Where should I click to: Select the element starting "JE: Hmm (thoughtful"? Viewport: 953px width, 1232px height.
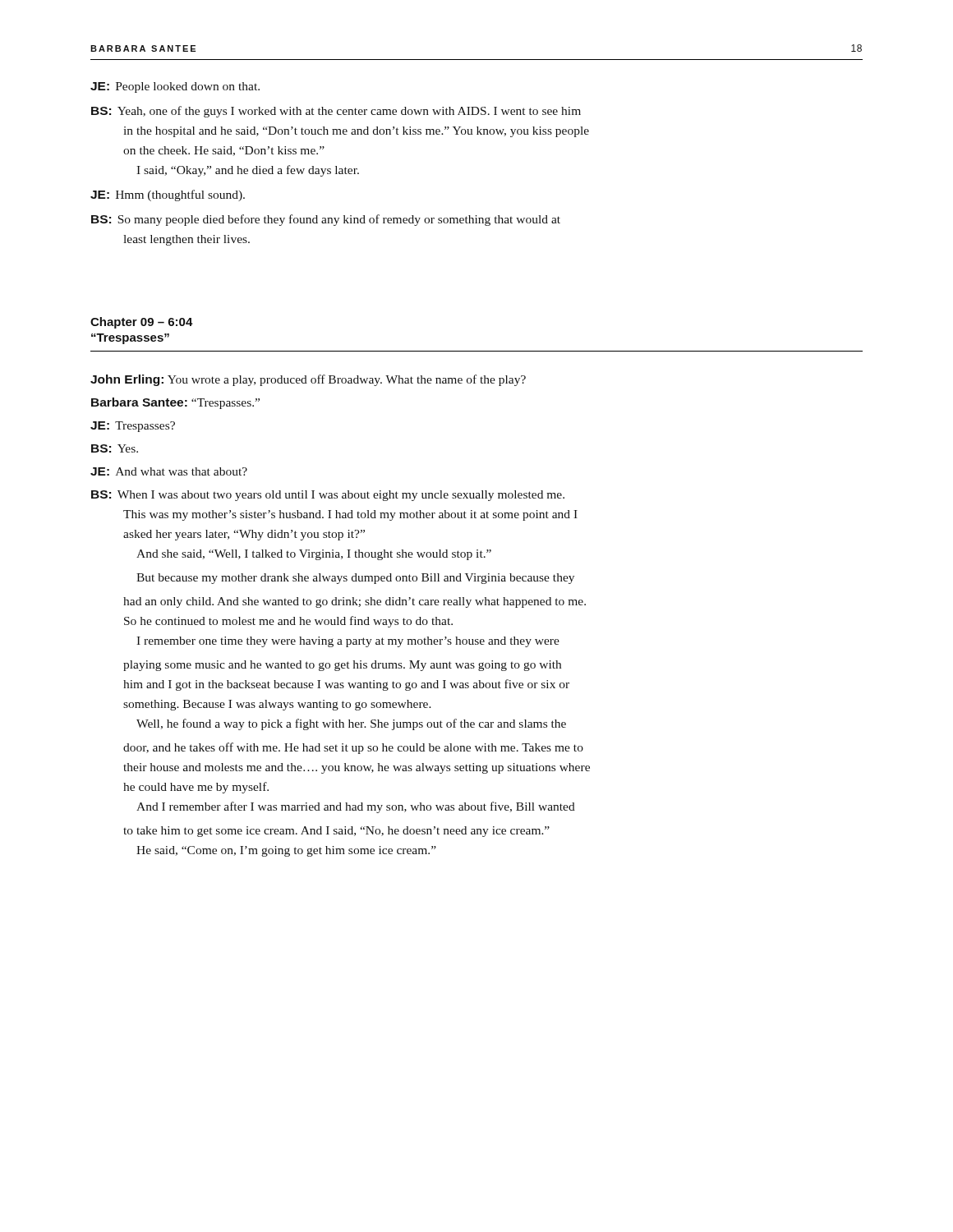click(168, 195)
